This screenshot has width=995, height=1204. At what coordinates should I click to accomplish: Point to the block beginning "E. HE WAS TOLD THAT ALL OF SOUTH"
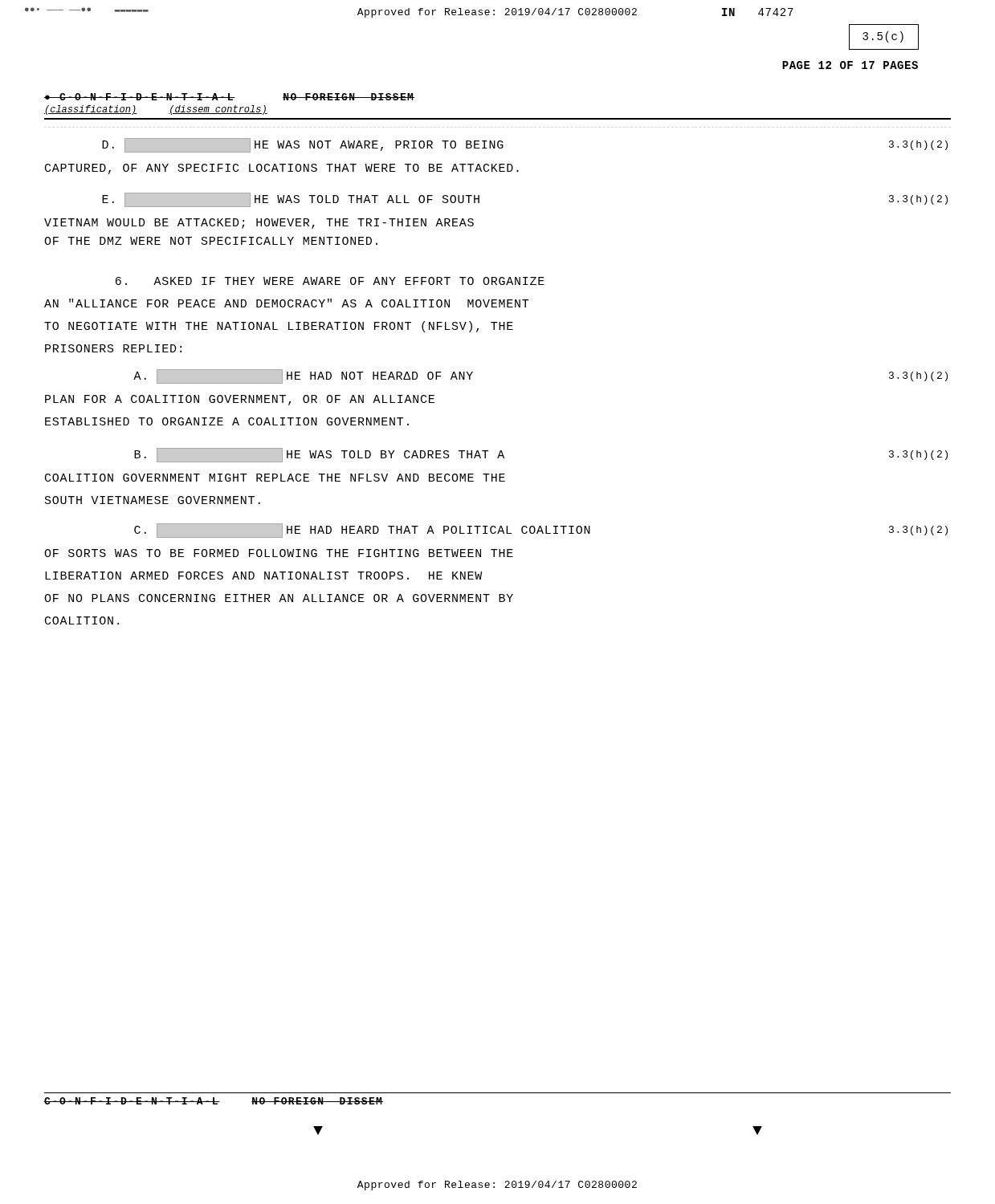(x=289, y=200)
